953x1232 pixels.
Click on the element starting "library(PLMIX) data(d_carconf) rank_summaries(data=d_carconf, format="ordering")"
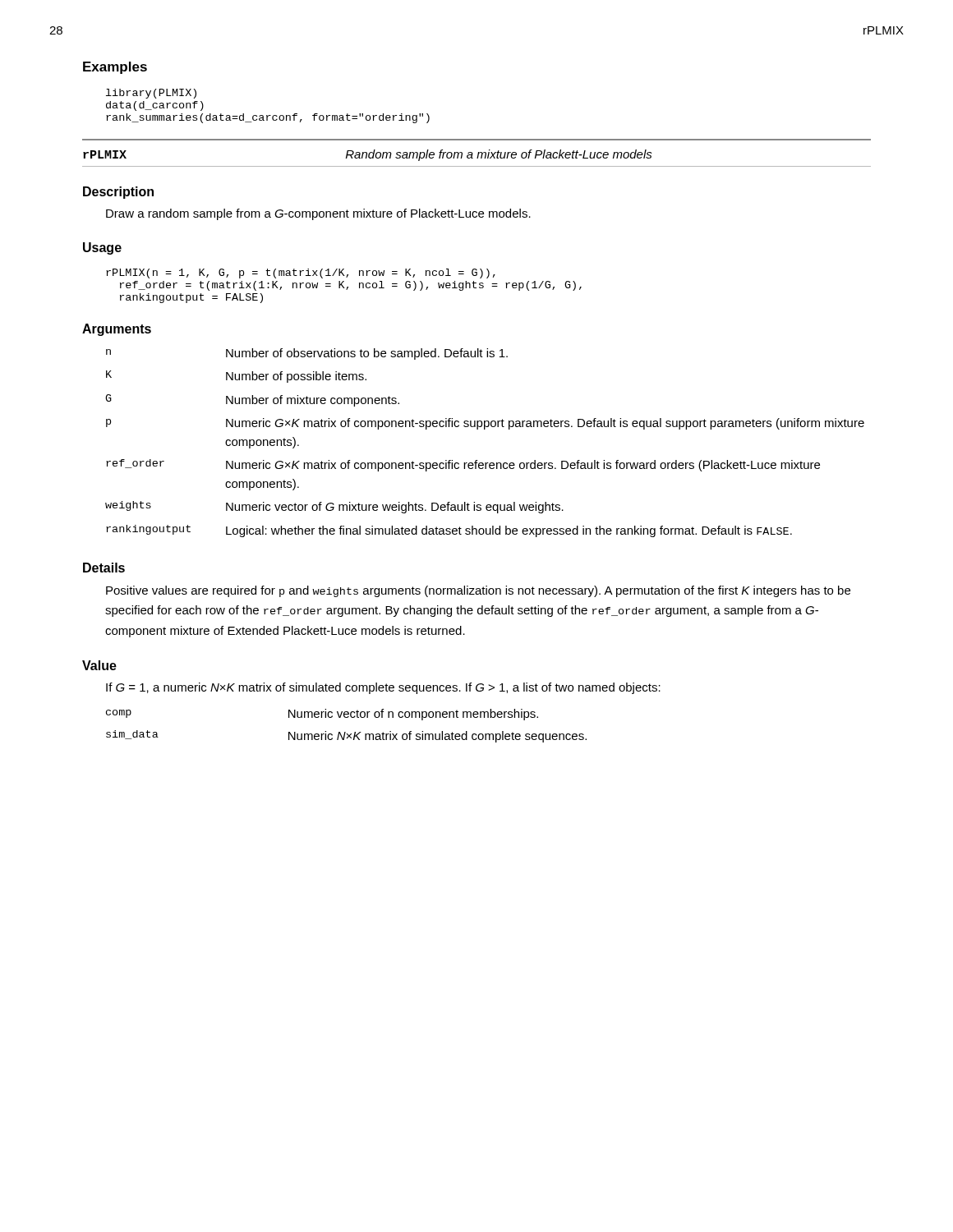151,94
